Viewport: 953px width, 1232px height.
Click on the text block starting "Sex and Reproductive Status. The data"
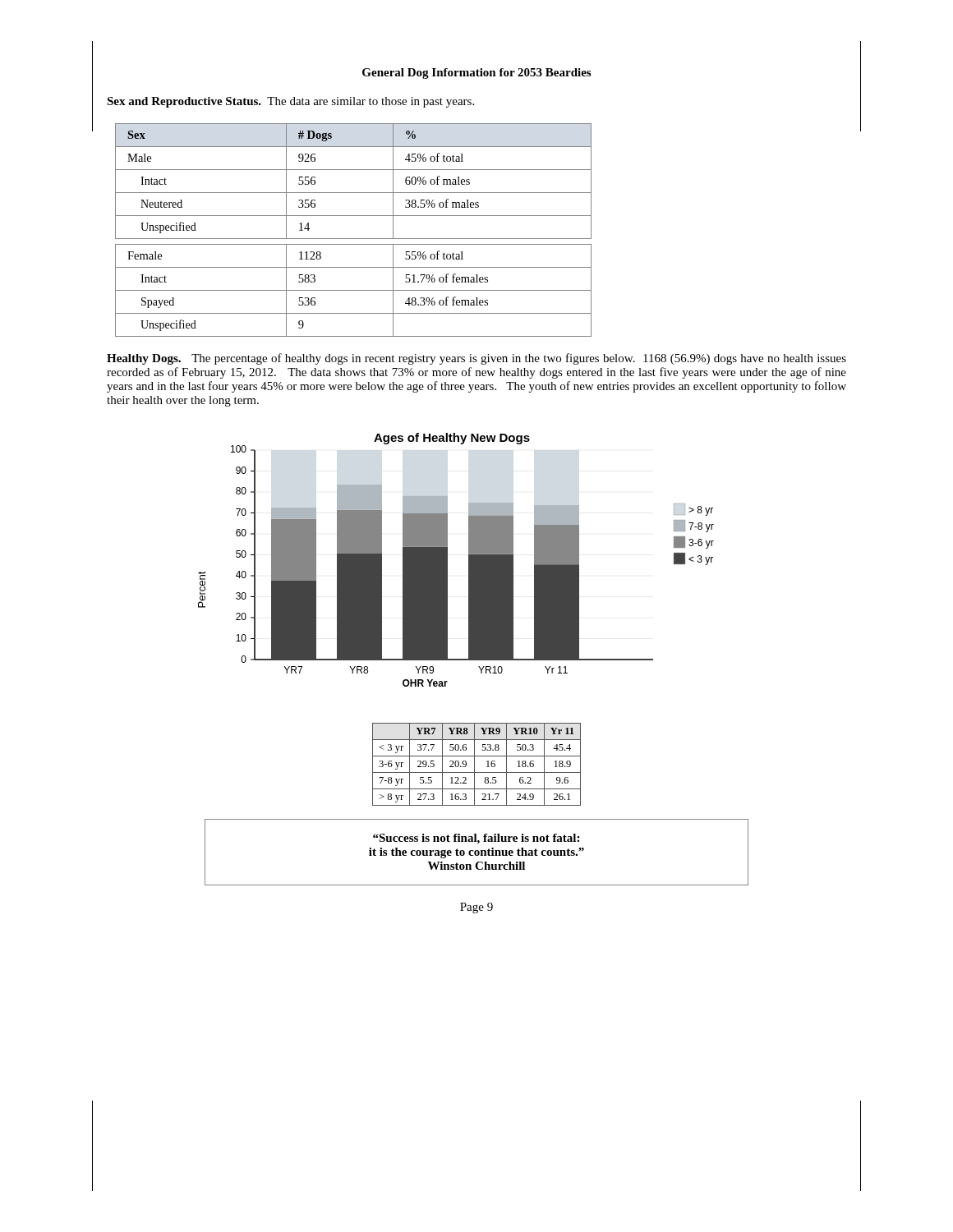tap(291, 101)
